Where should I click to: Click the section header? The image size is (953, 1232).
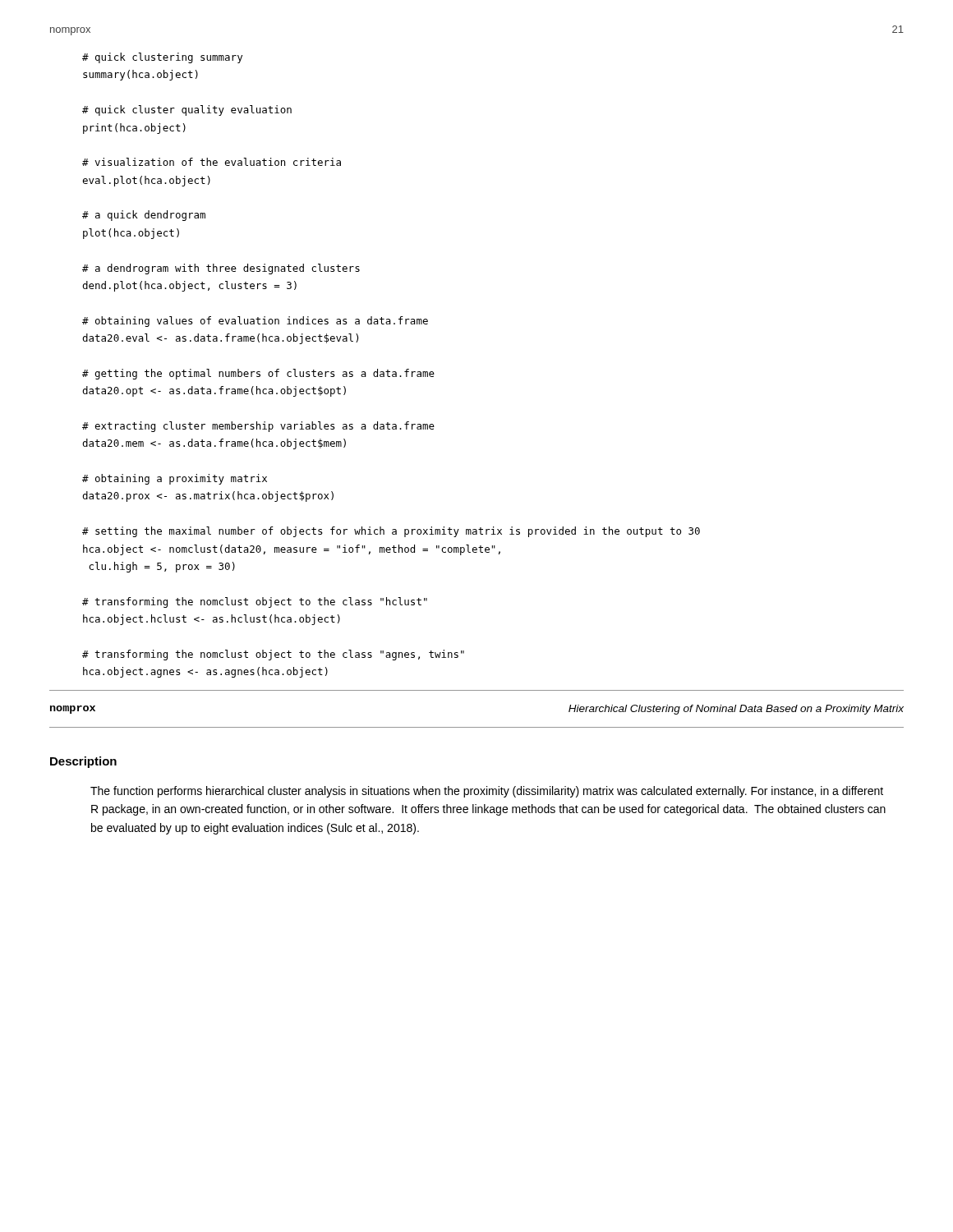click(x=83, y=761)
